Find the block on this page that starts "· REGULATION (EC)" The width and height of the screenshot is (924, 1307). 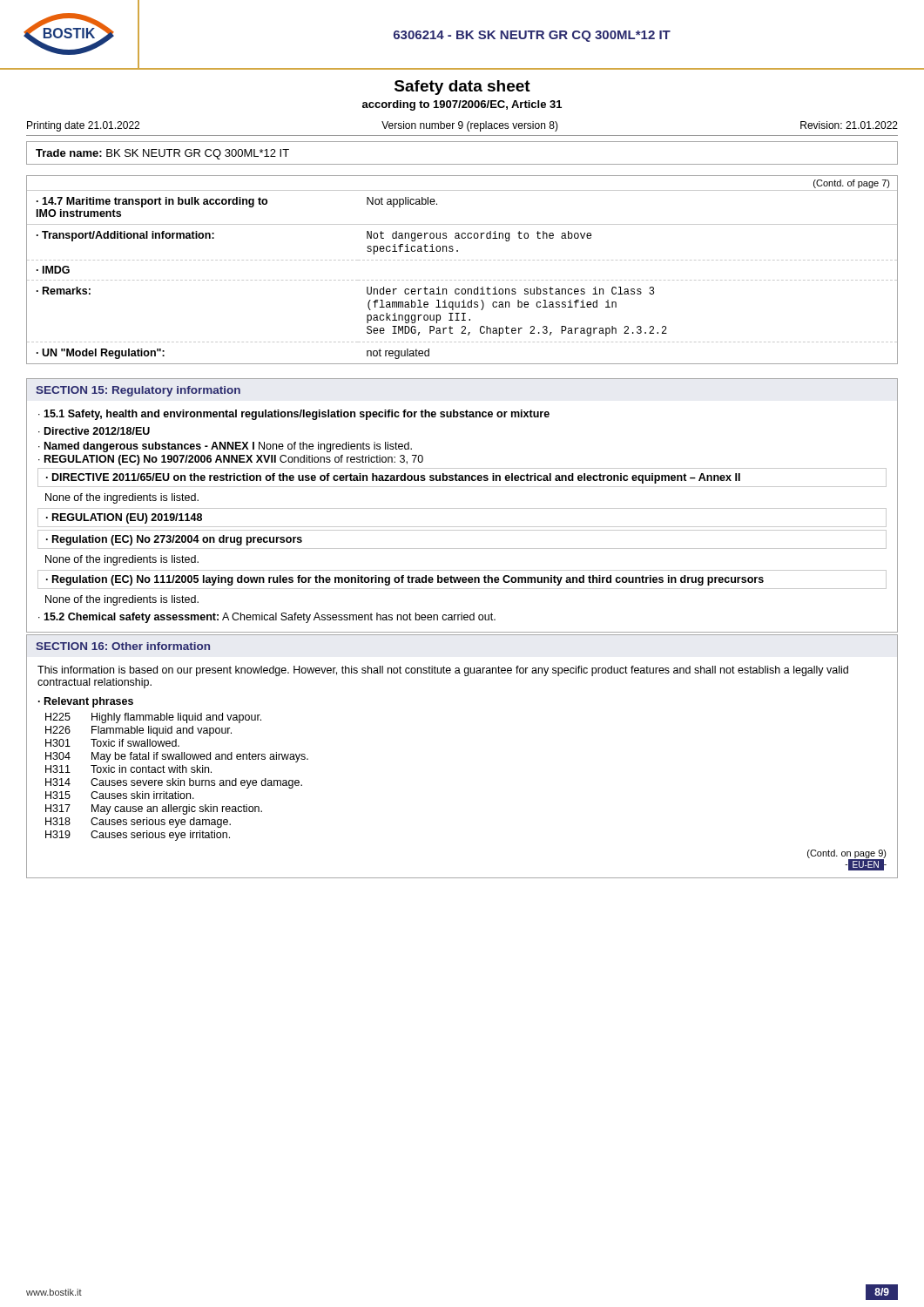click(230, 459)
